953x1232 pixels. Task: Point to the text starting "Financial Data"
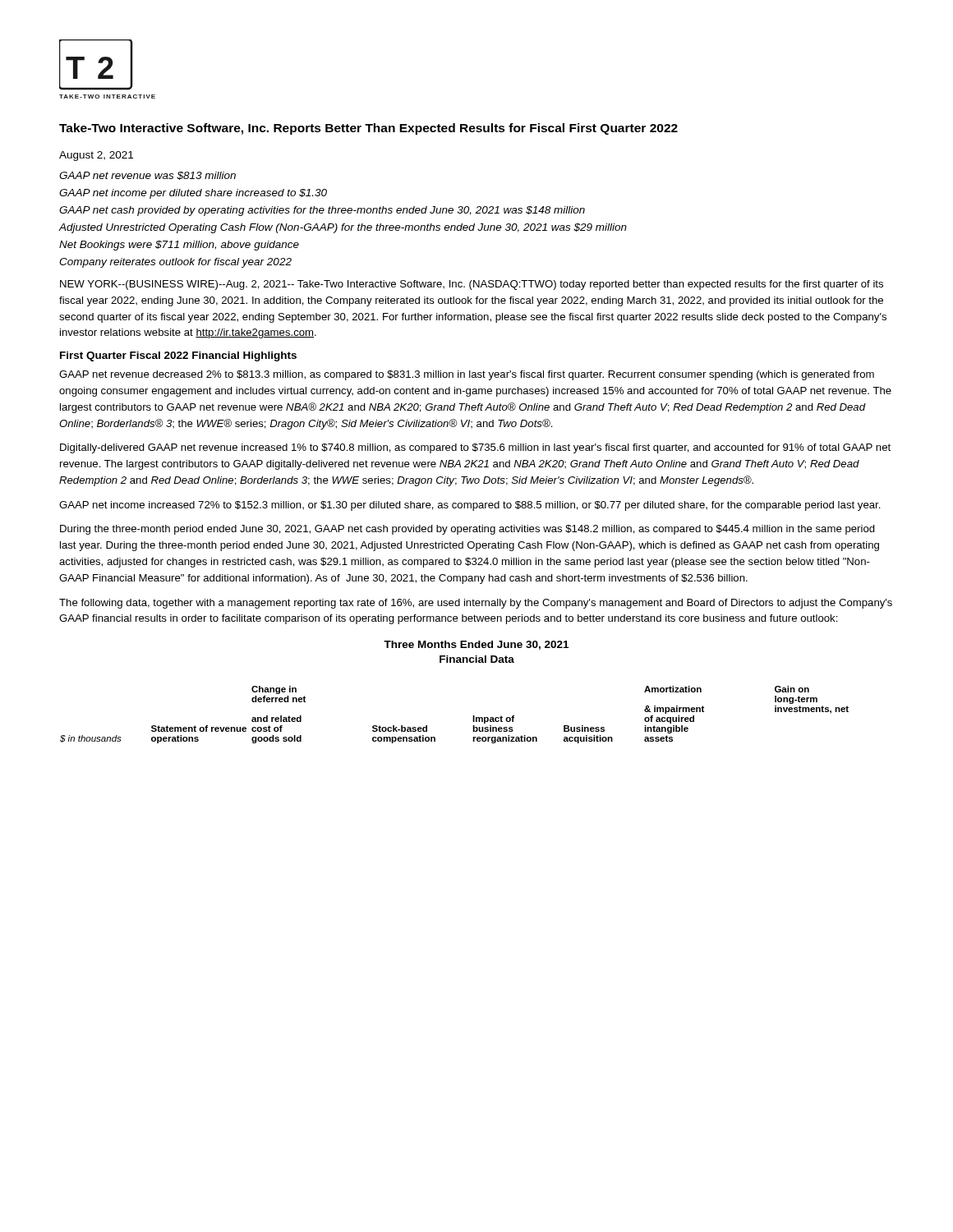(476, 659)
